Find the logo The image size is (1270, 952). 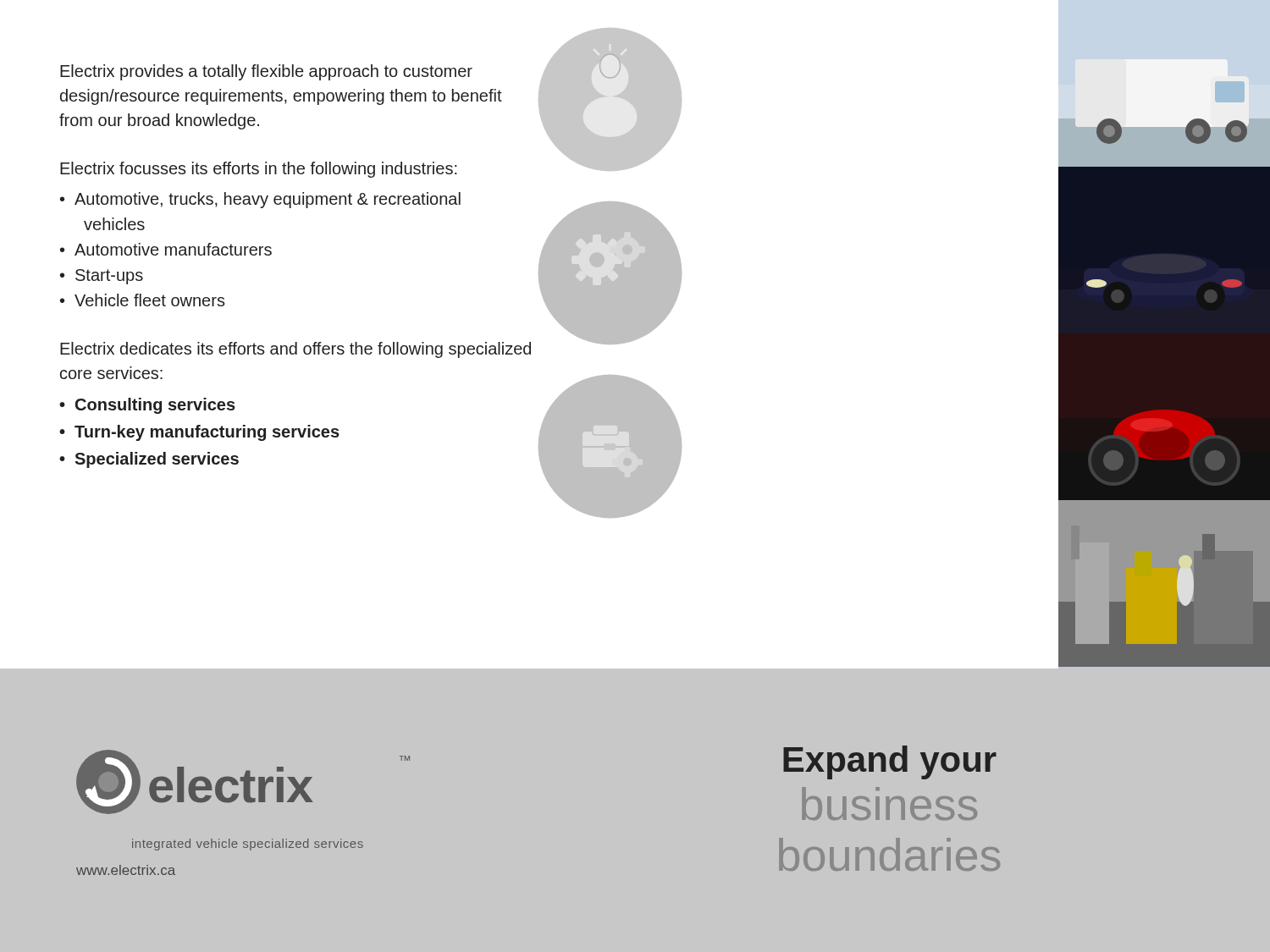tap(262, 810)
